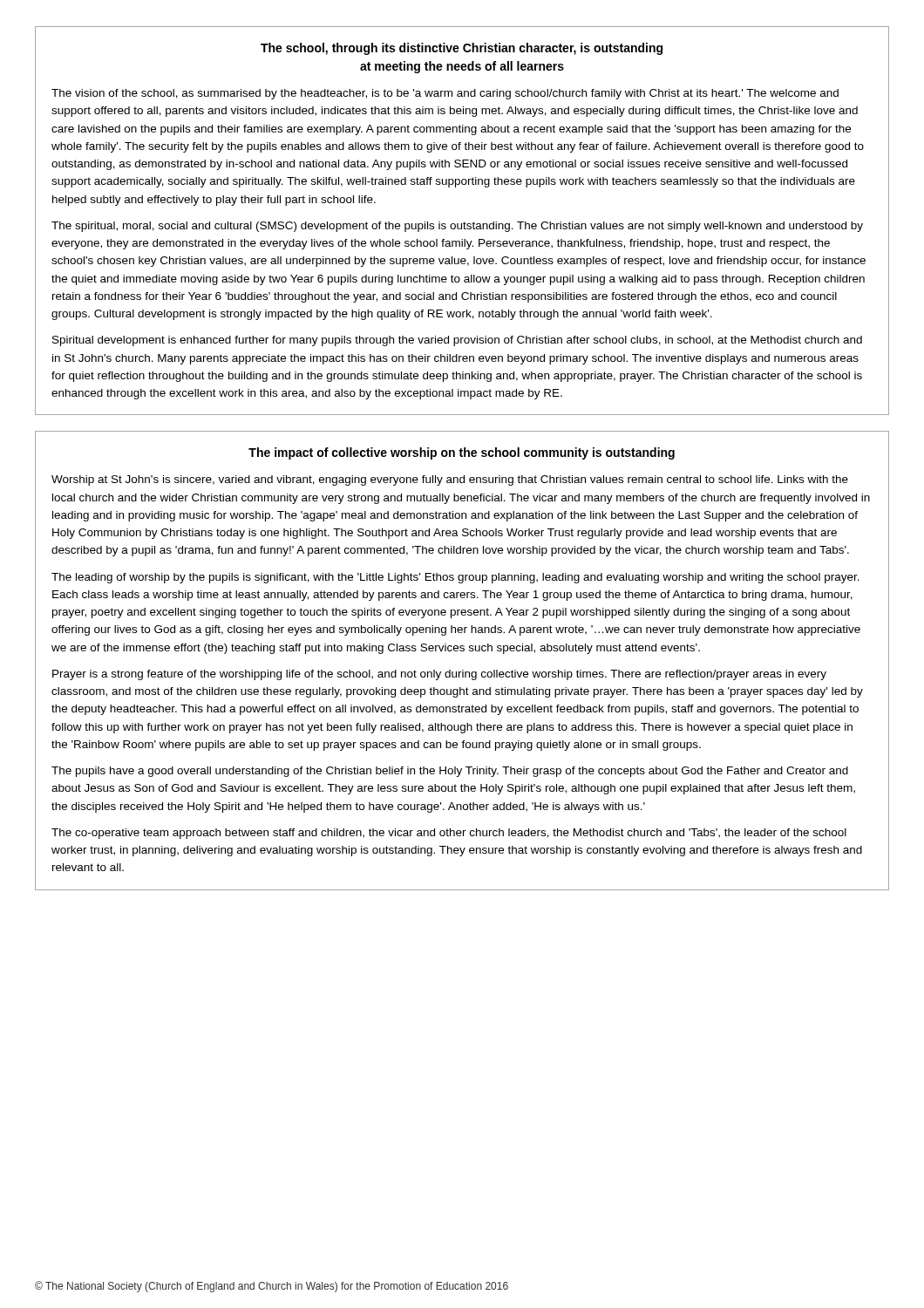Locate the block of text that opens with "The spiritual, moral,"

[x=459, y=269]
